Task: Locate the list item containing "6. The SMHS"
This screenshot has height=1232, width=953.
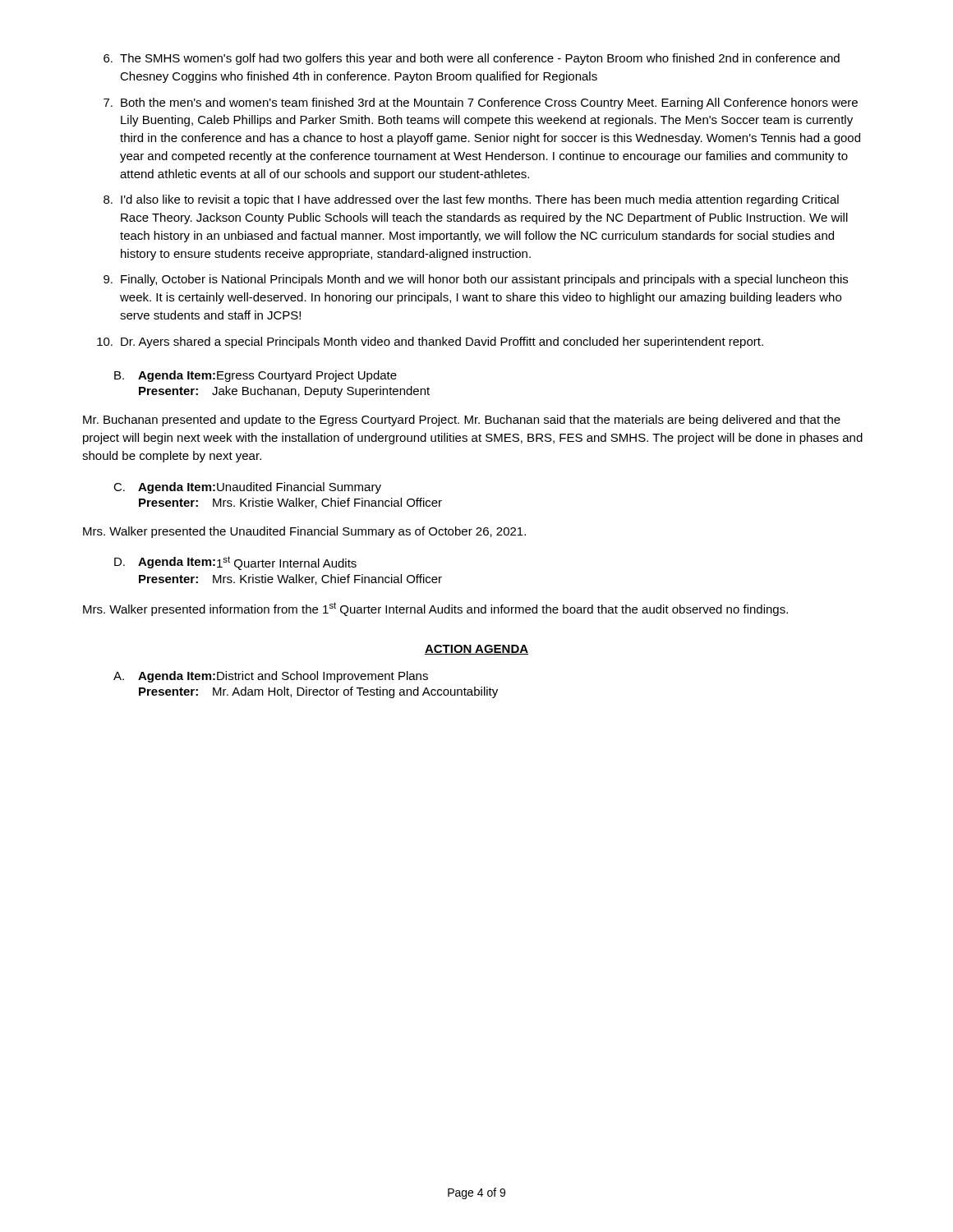Action: click(476, 67)
